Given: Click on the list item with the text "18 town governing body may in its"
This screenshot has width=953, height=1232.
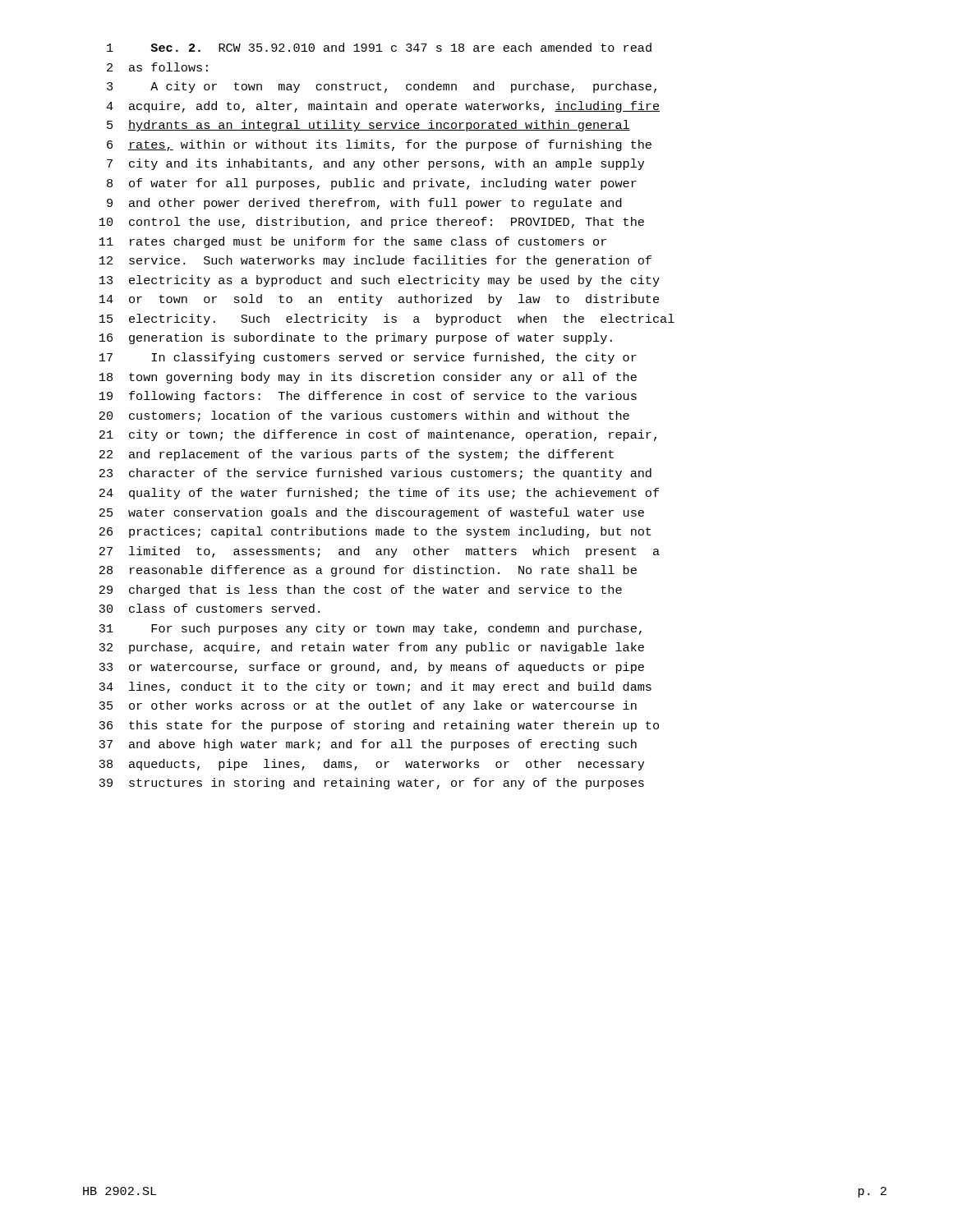Looking at the screenshot, I should pos(485,378).
